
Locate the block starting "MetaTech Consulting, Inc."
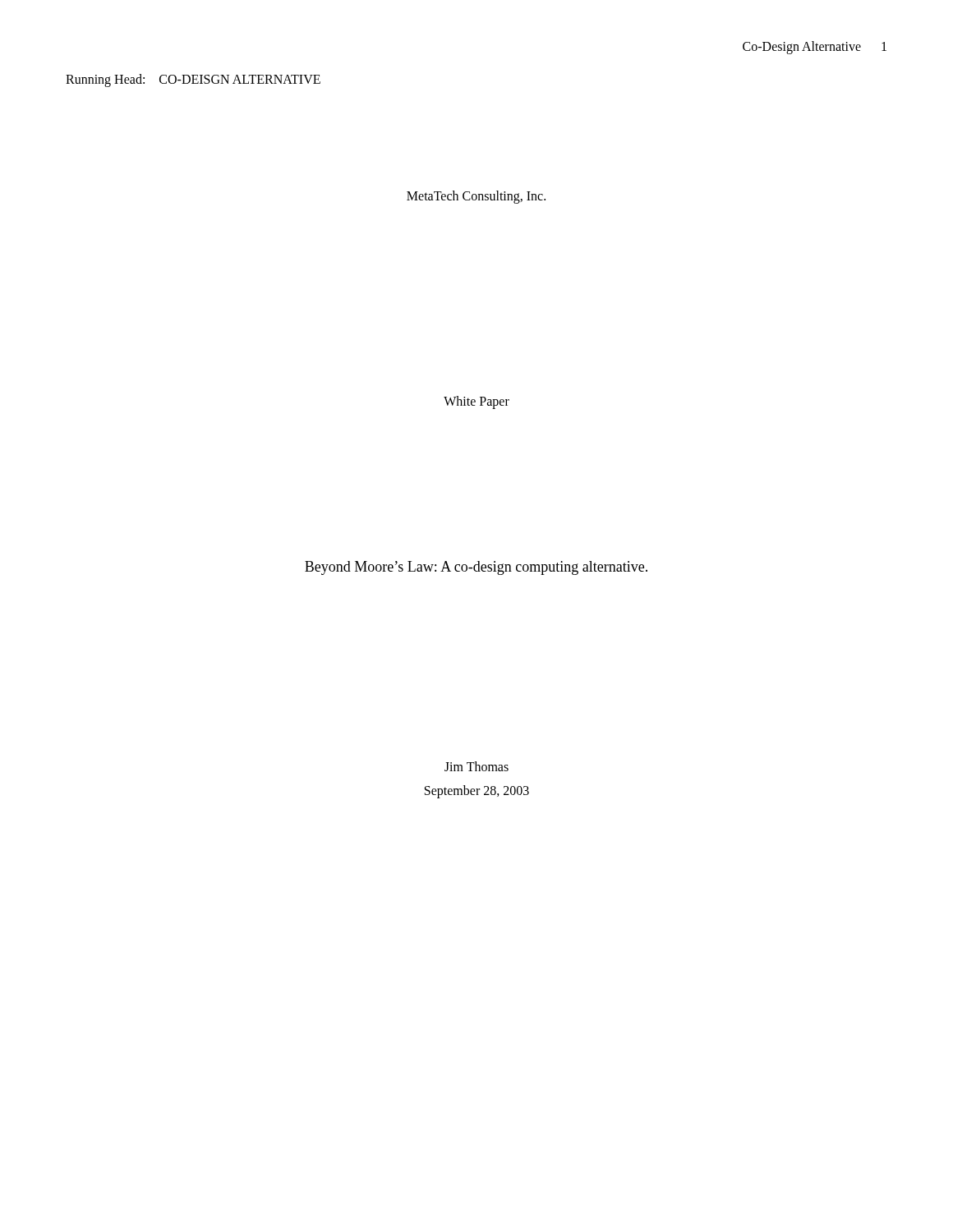click(476, 196)
